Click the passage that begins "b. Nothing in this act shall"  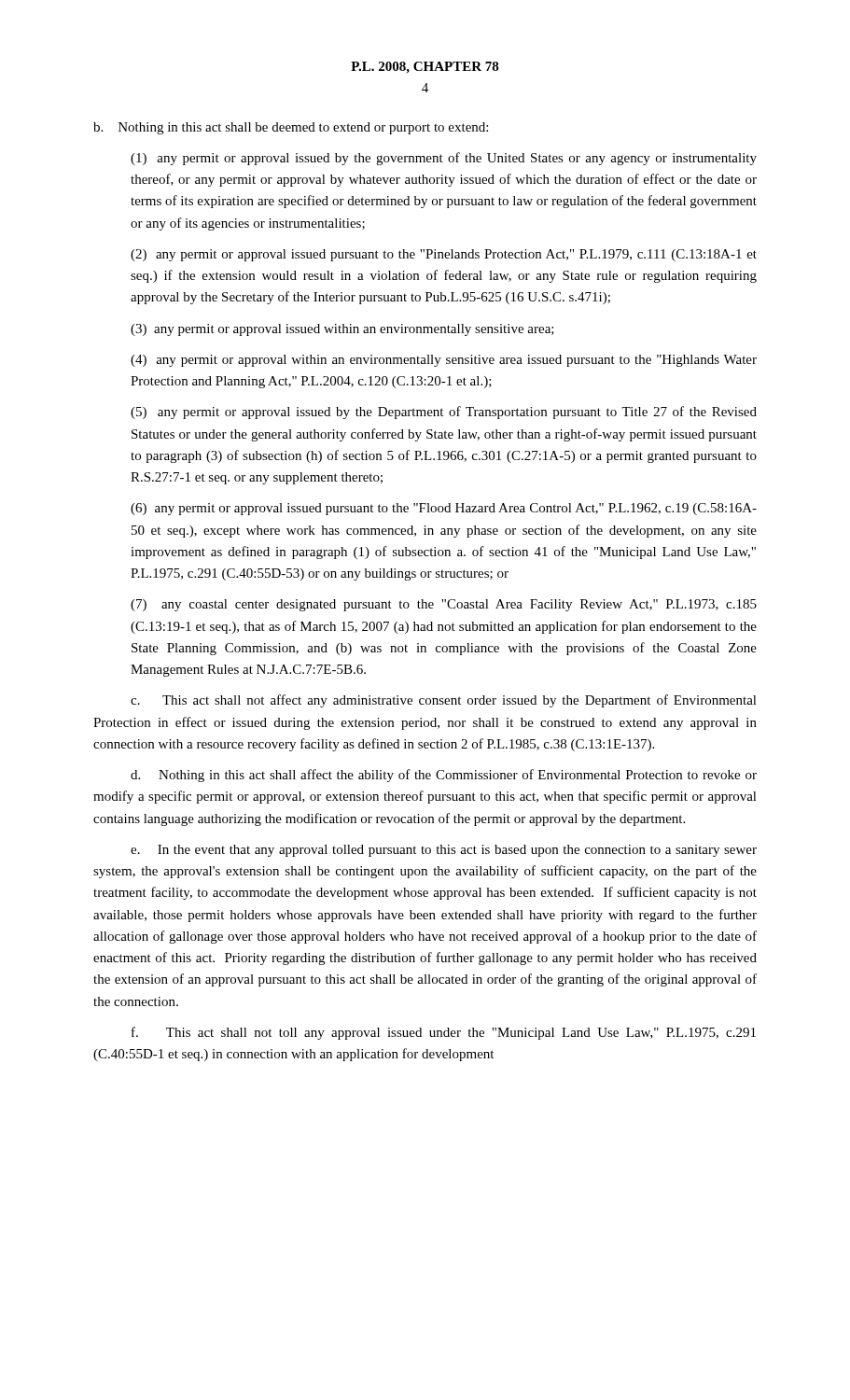click(x=291, y=126)
